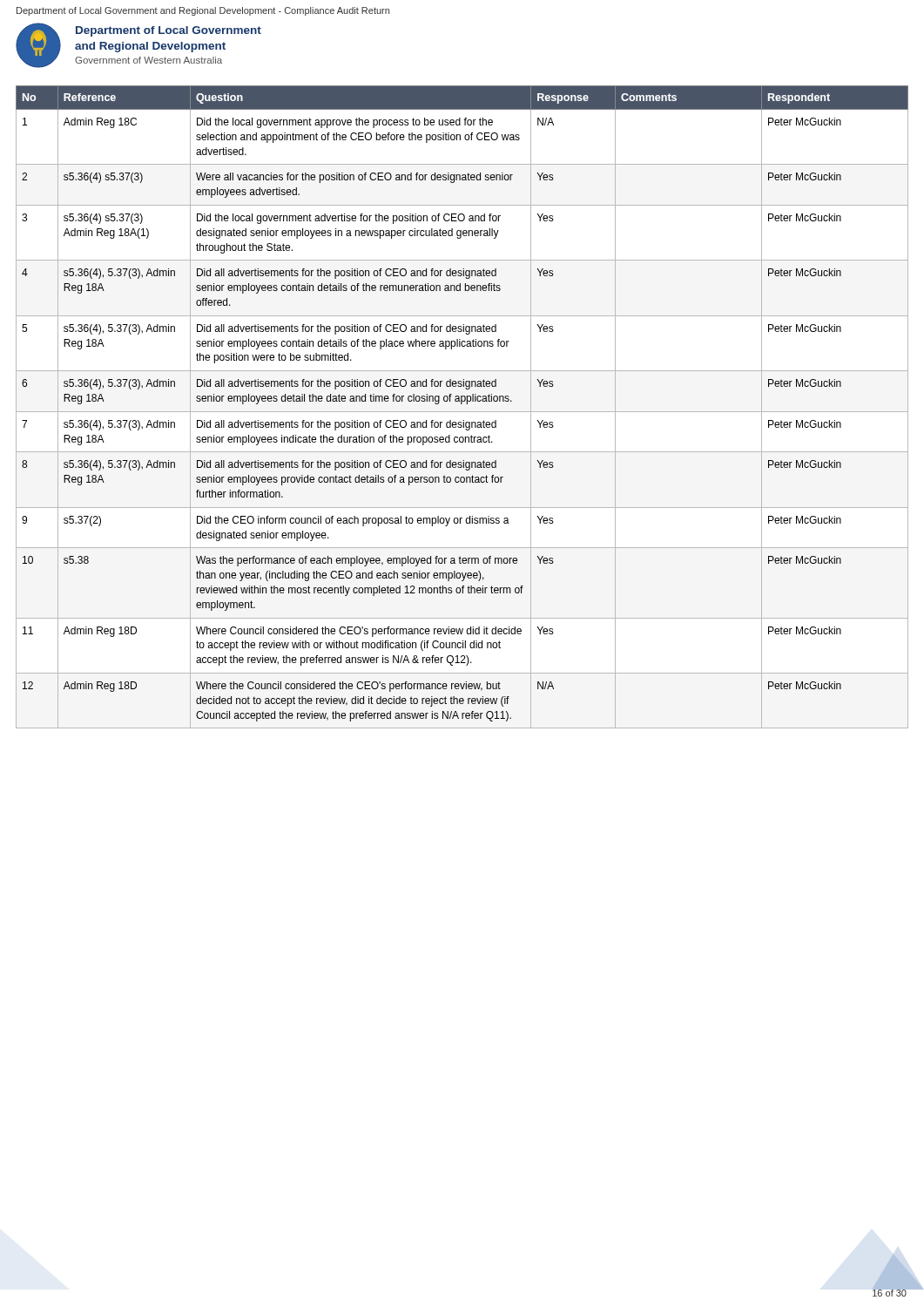Screen dimensions: 1307x924
Task: Select the table that reads "Did all advertisements"
Action: [462, 407]
